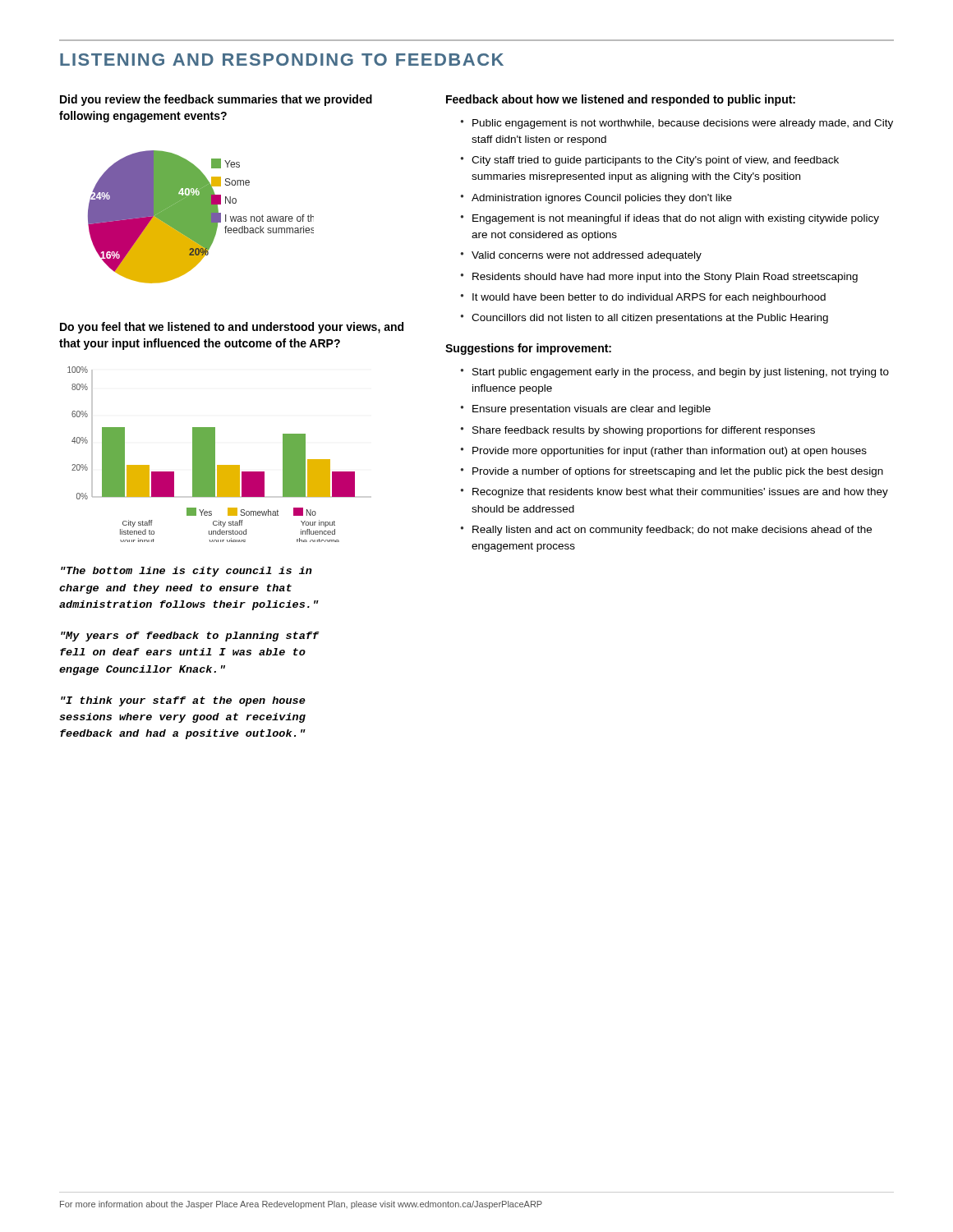Click on the text block starting "Ensure presentation visuals are"

[591, 409]
